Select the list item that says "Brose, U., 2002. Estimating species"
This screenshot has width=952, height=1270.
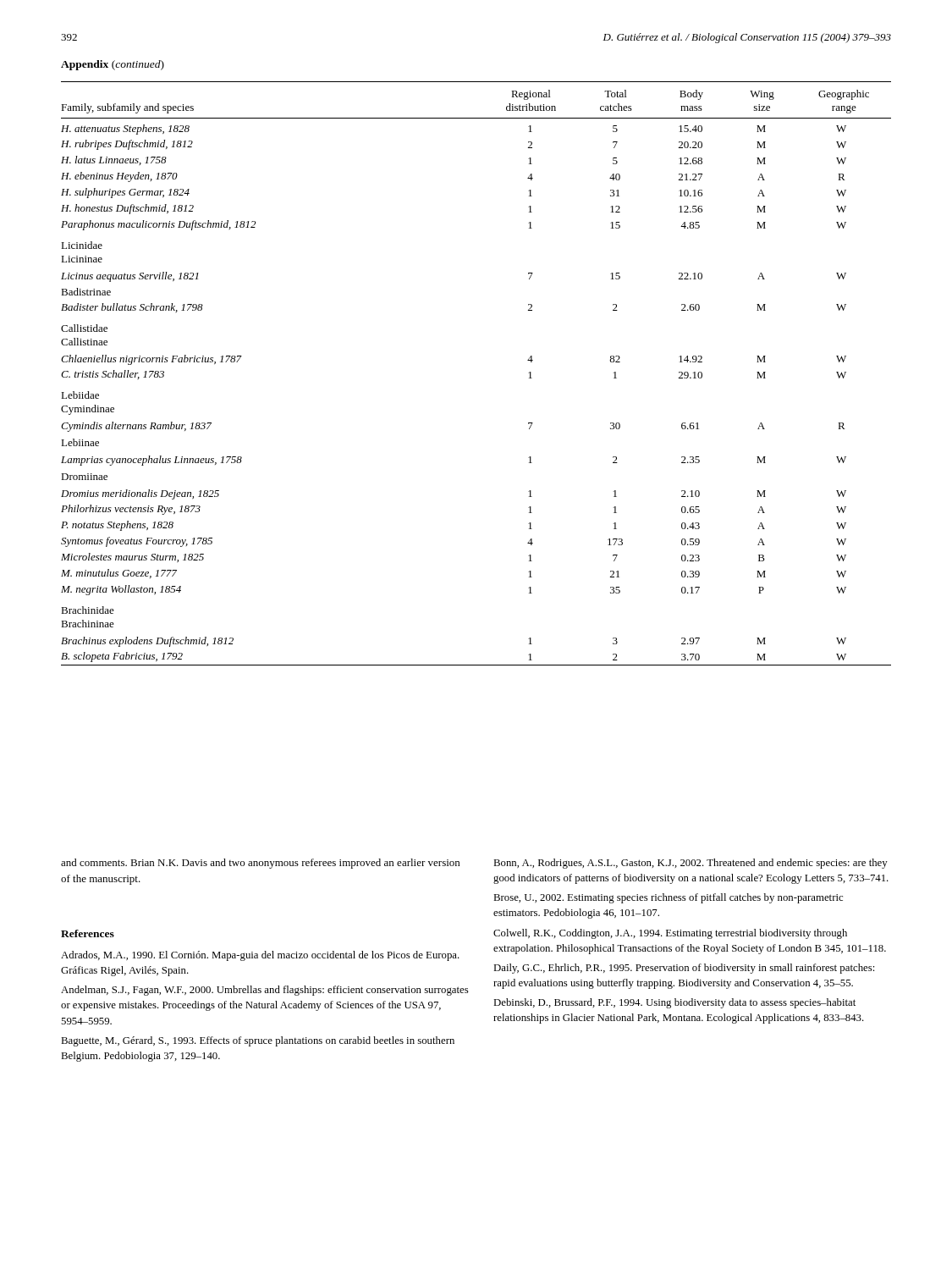(x=668, y=905)
